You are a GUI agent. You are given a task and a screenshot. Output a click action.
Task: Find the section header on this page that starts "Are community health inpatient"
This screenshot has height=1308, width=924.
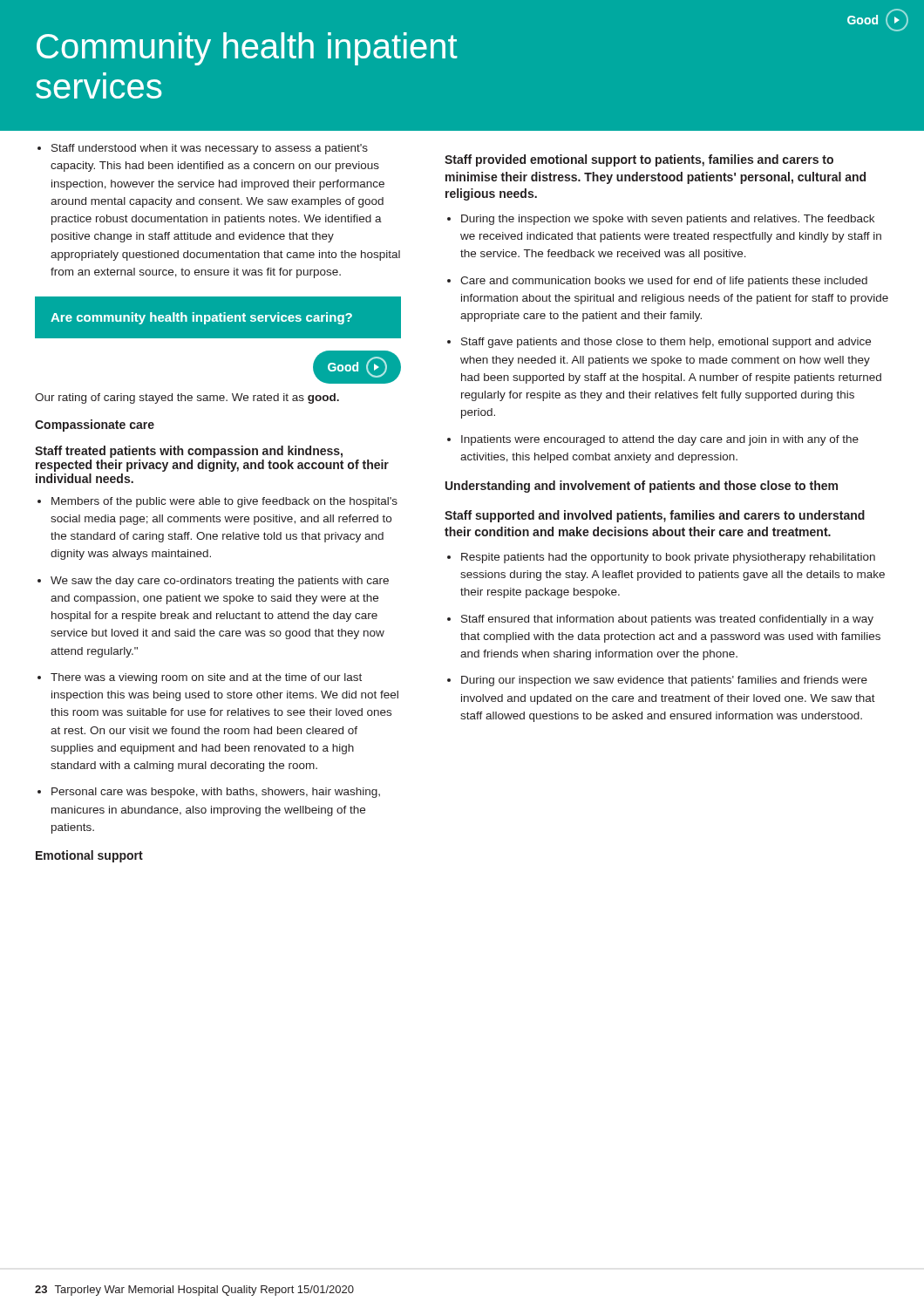[x=218, y=317]
